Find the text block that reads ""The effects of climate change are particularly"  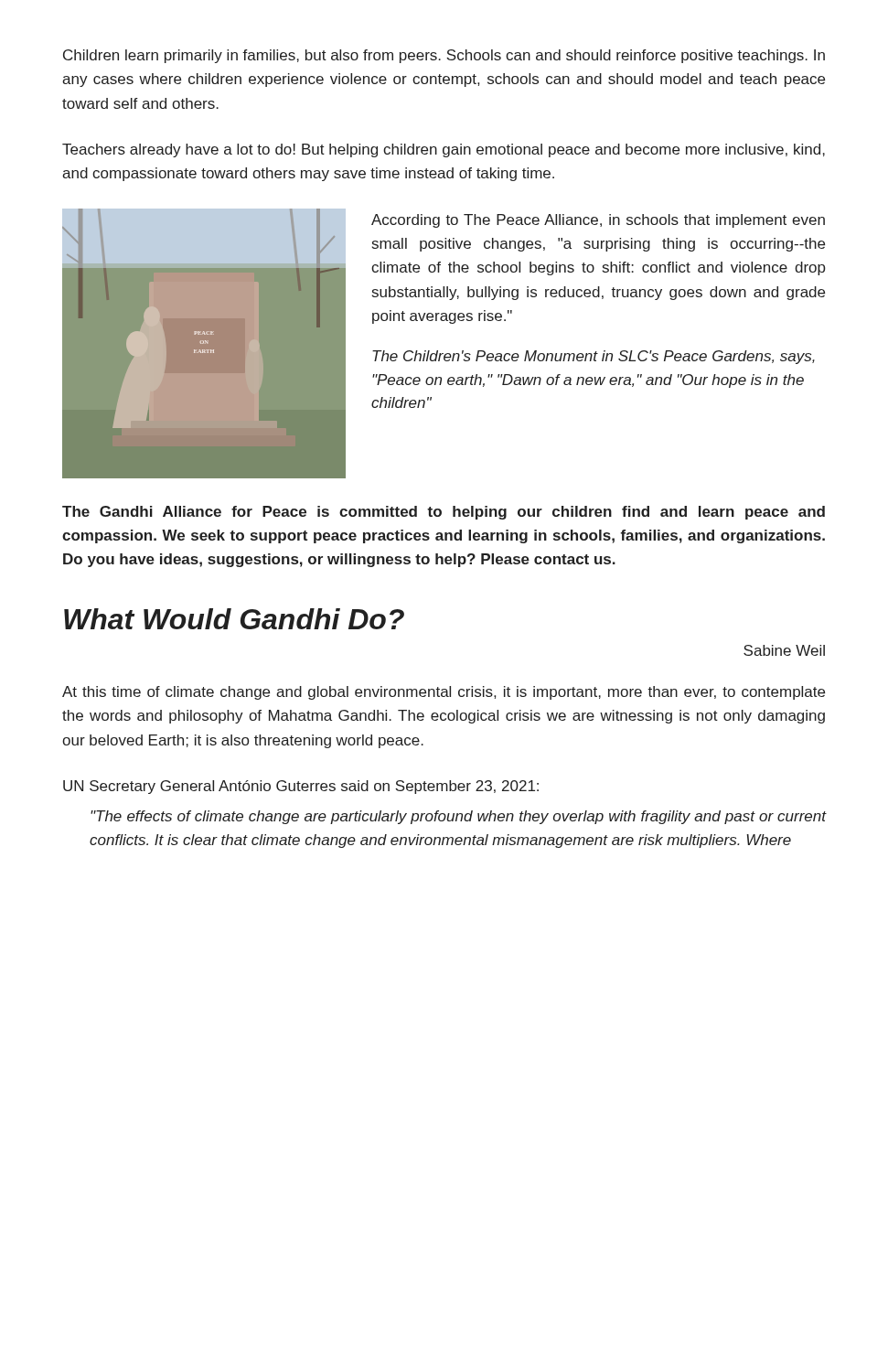(458, 828)
